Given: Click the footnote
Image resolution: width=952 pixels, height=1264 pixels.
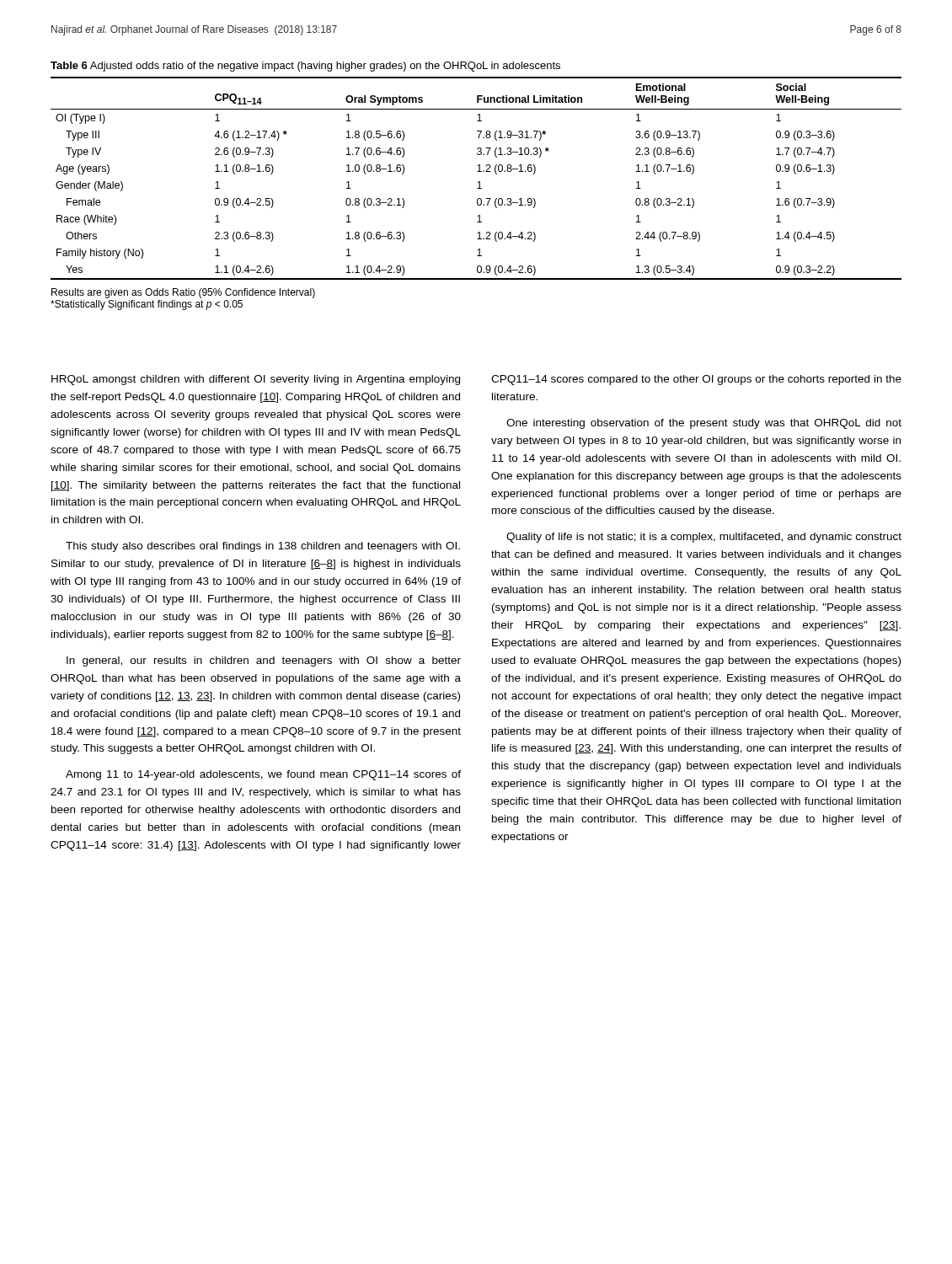Looking at the screenshot, I should point(183,298).
